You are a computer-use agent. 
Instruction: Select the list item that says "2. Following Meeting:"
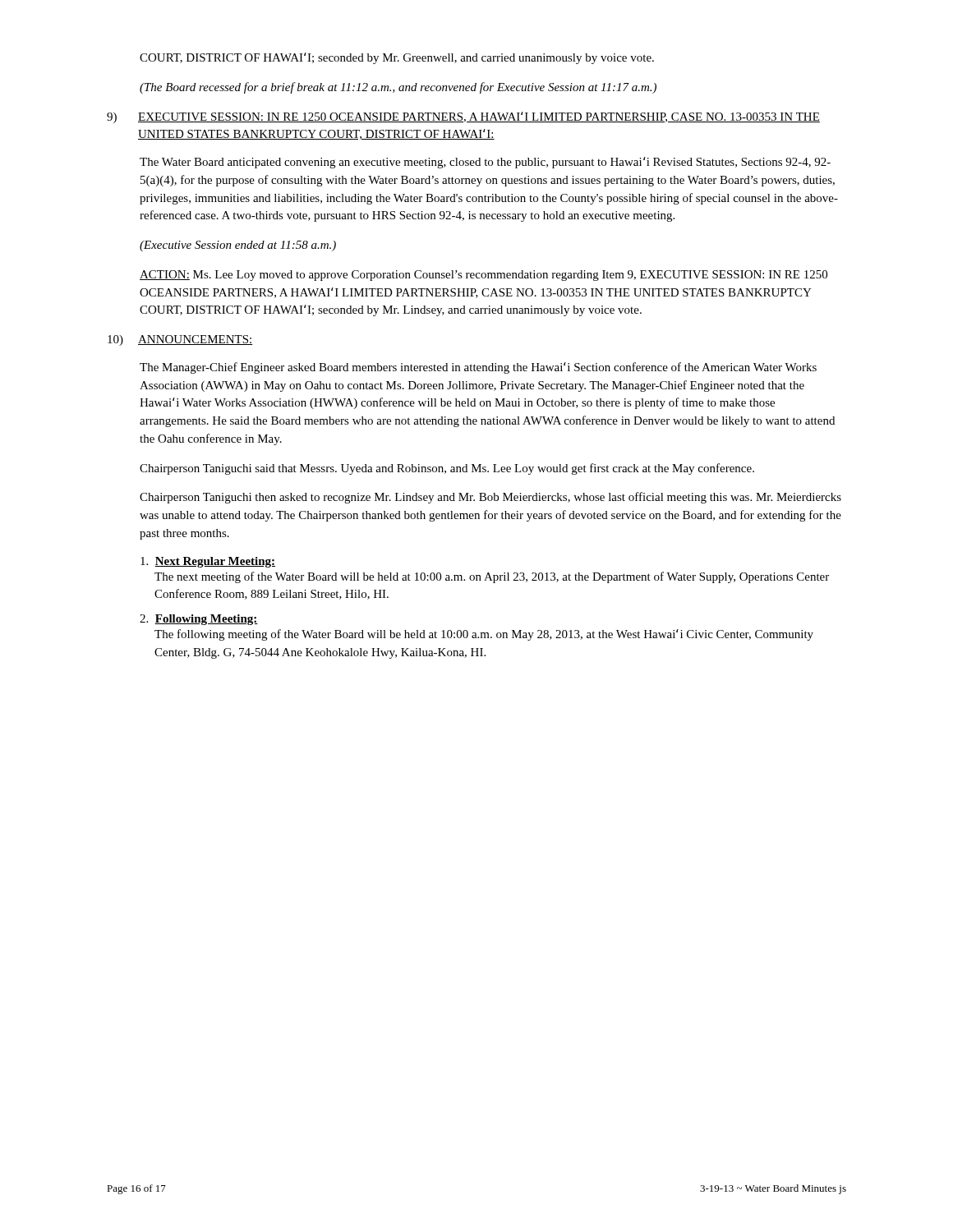[x=493, y=637]
